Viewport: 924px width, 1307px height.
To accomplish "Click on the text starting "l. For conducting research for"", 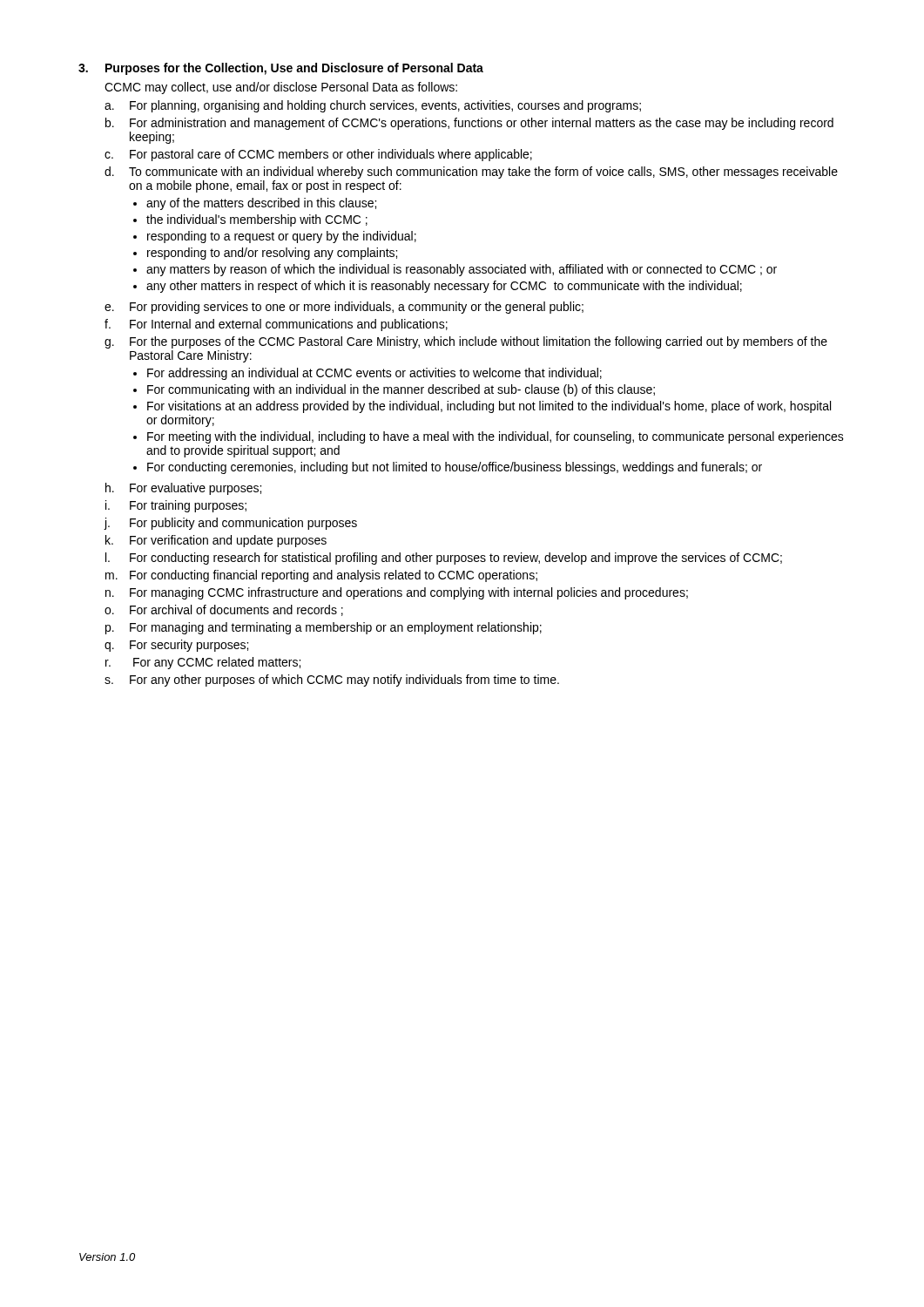I will (x=475, y=558).
